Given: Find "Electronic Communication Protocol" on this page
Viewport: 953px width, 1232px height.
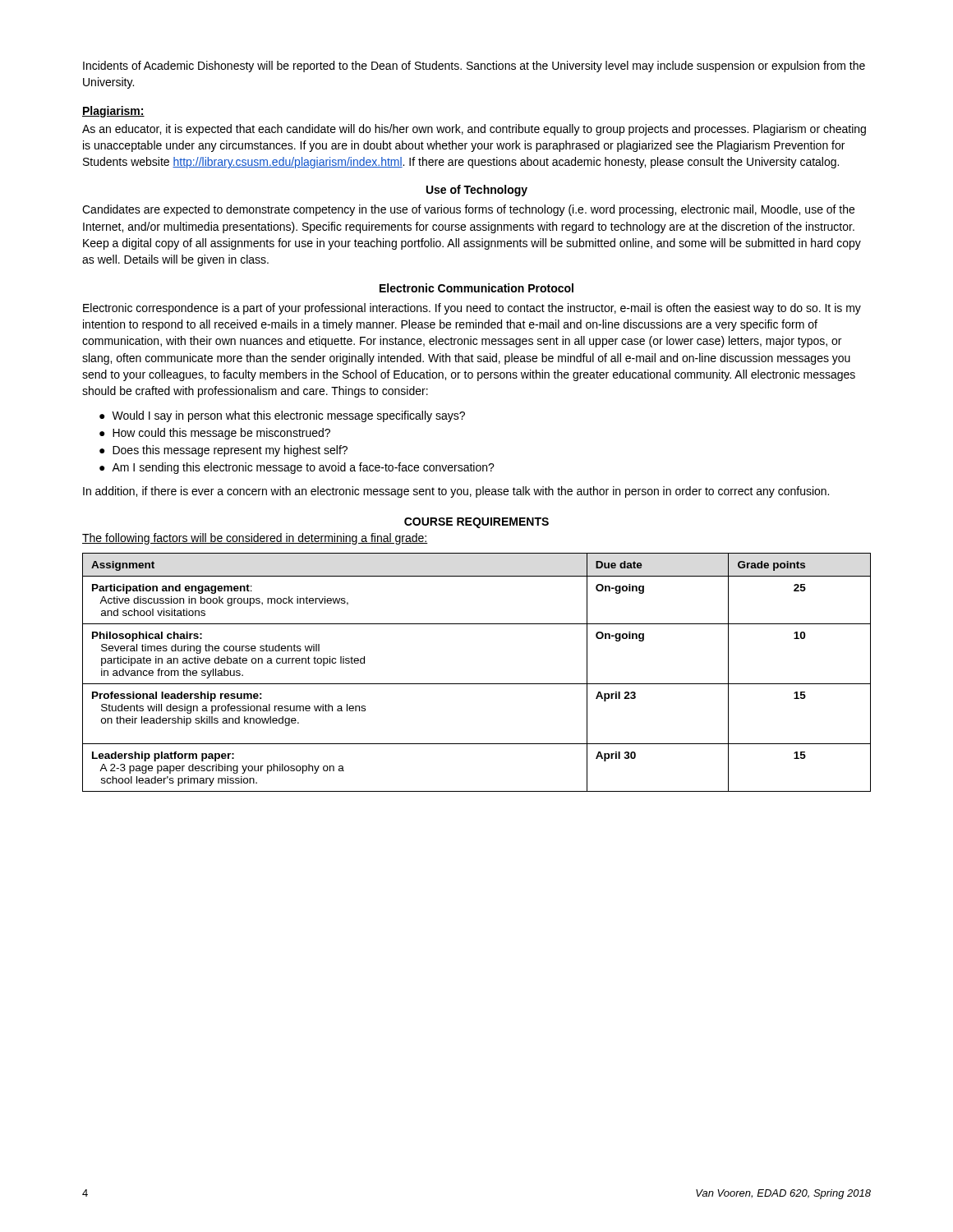Looking at the screenshot, I should pyautogui.click(x=476, y=288).
